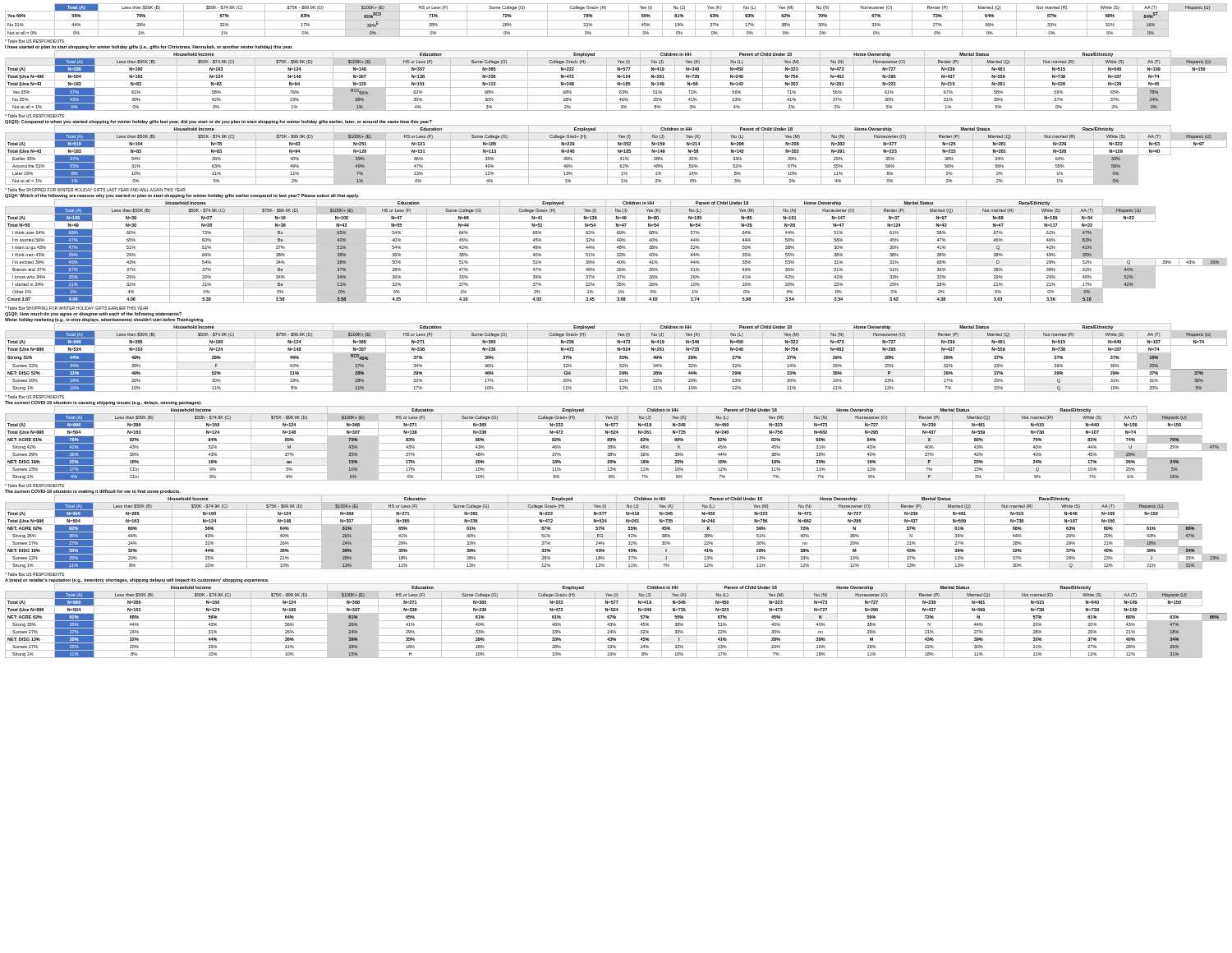The width and height of the screenshot is (1232, 953).
Task: Click on the text starting "Table Bar SHOPPED FOR WINTER HOLIDAY"
Action: tap(95, 190)
